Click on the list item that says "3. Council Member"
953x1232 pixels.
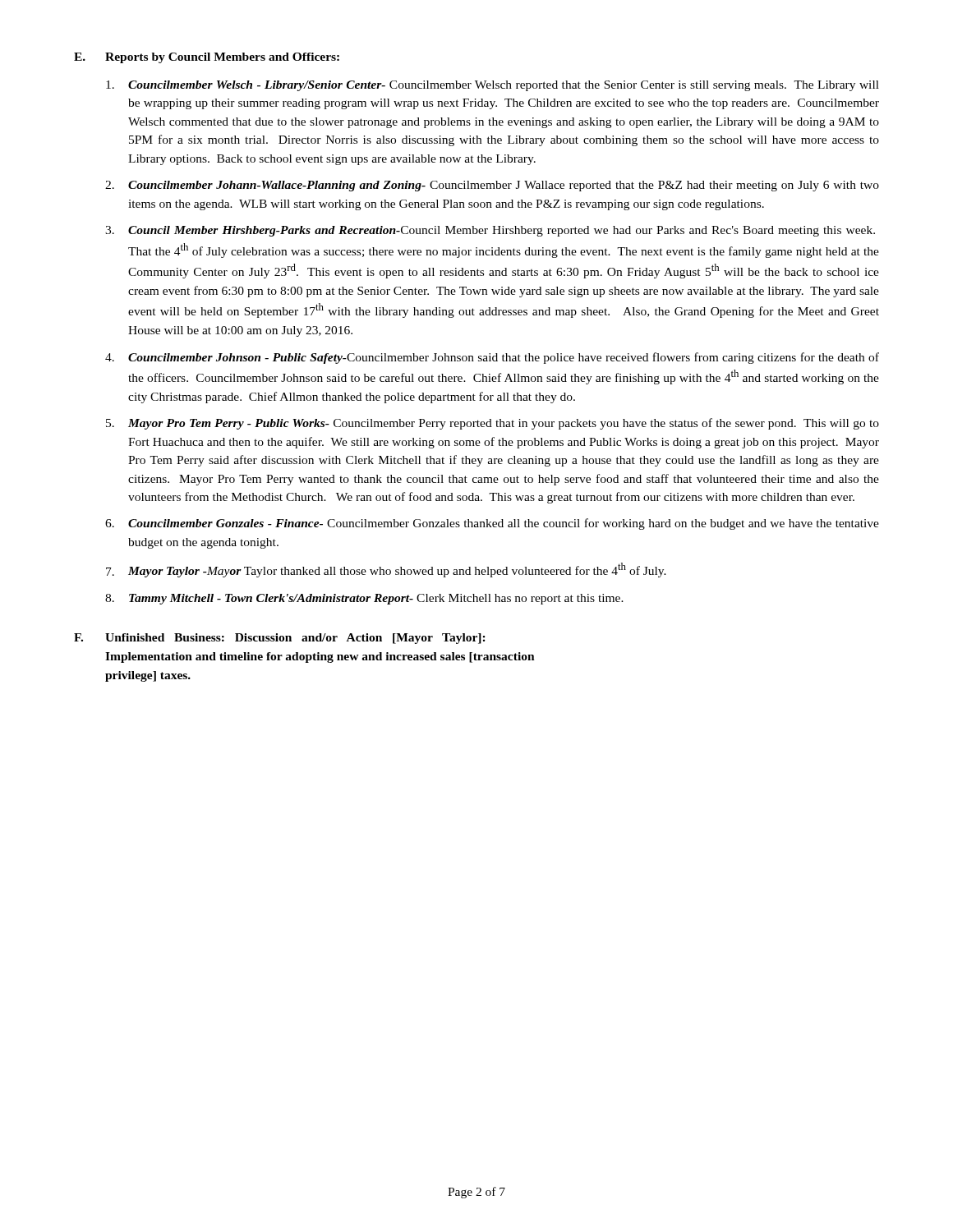(x=492, y=280)
